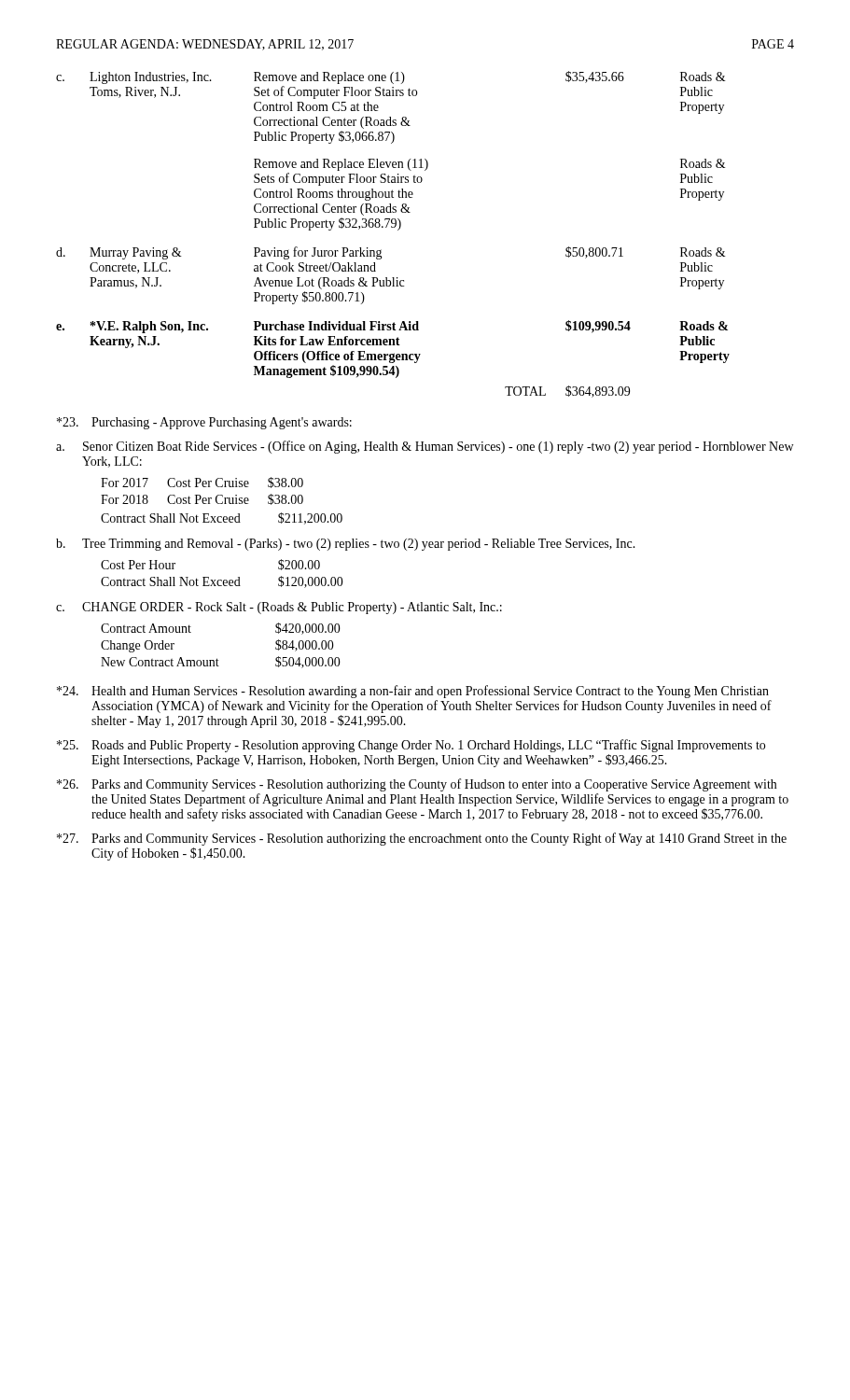850x1400 pixels.
Task: Point to the block beginning "*27. Parks and Community Services - Resolution authorizing"
Action: [425, 847]
